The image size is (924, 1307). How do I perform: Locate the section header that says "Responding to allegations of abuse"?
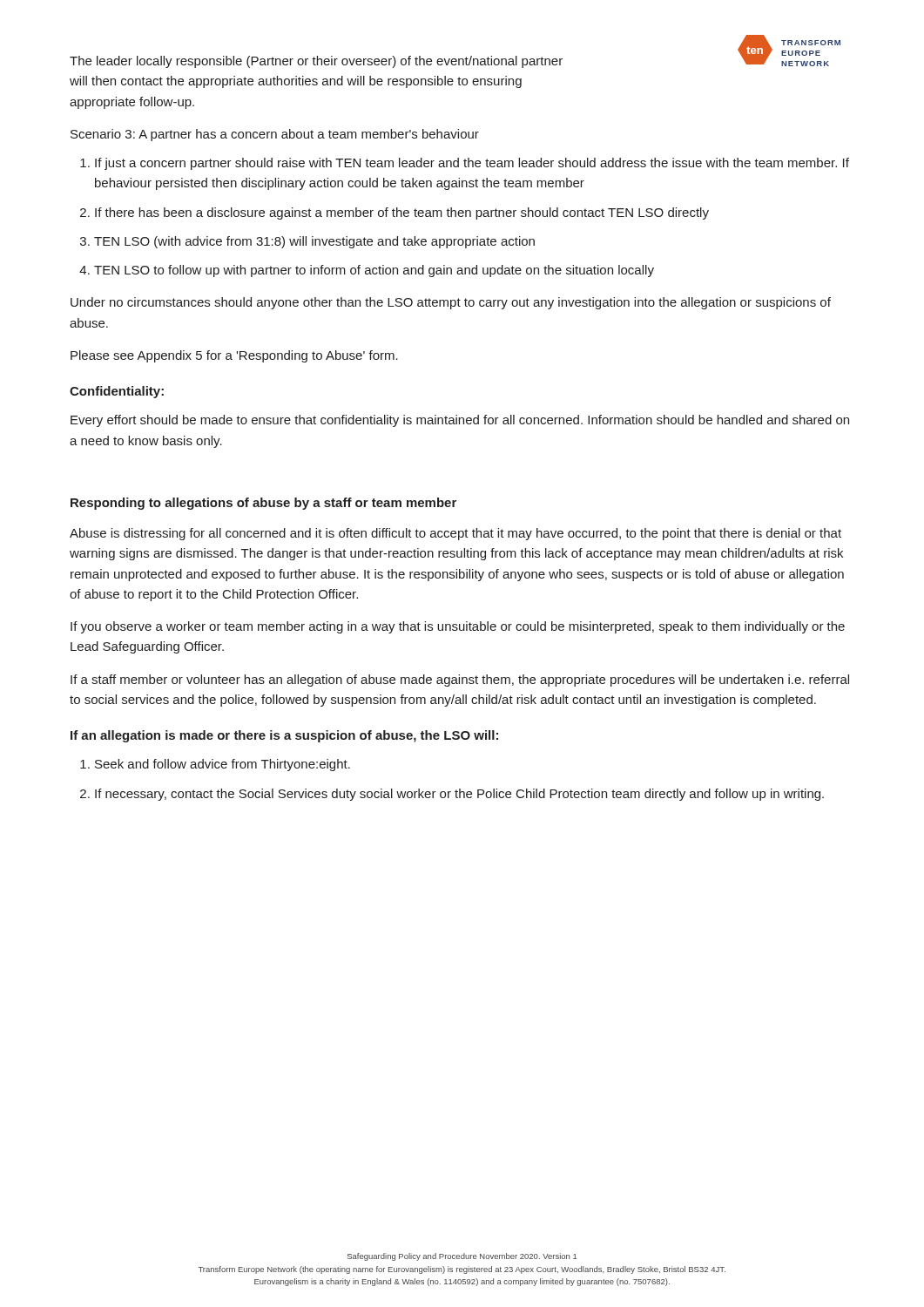263,502
